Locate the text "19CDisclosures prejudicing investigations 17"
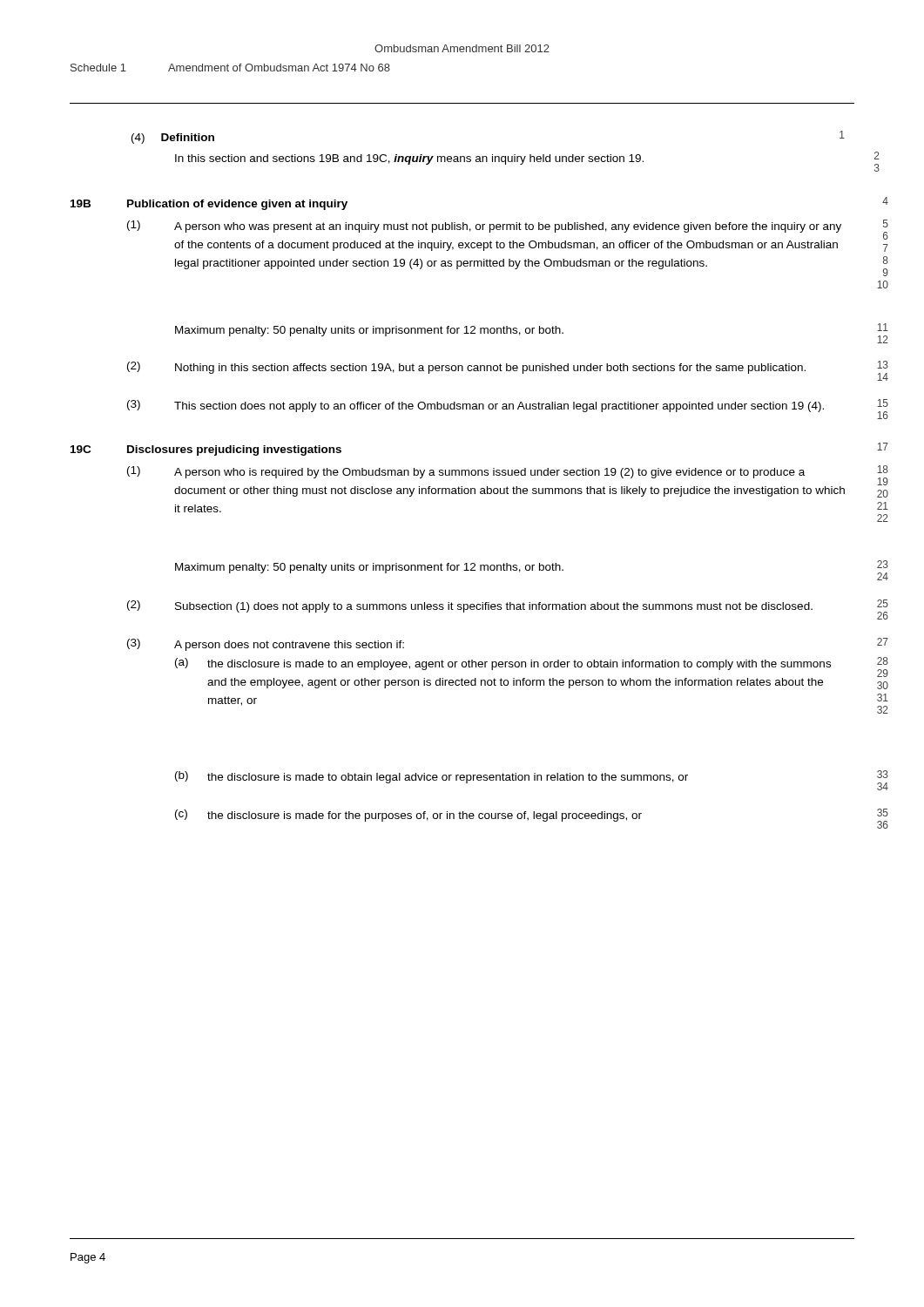This screenshot has width=924, height=1307. (236, 449)
